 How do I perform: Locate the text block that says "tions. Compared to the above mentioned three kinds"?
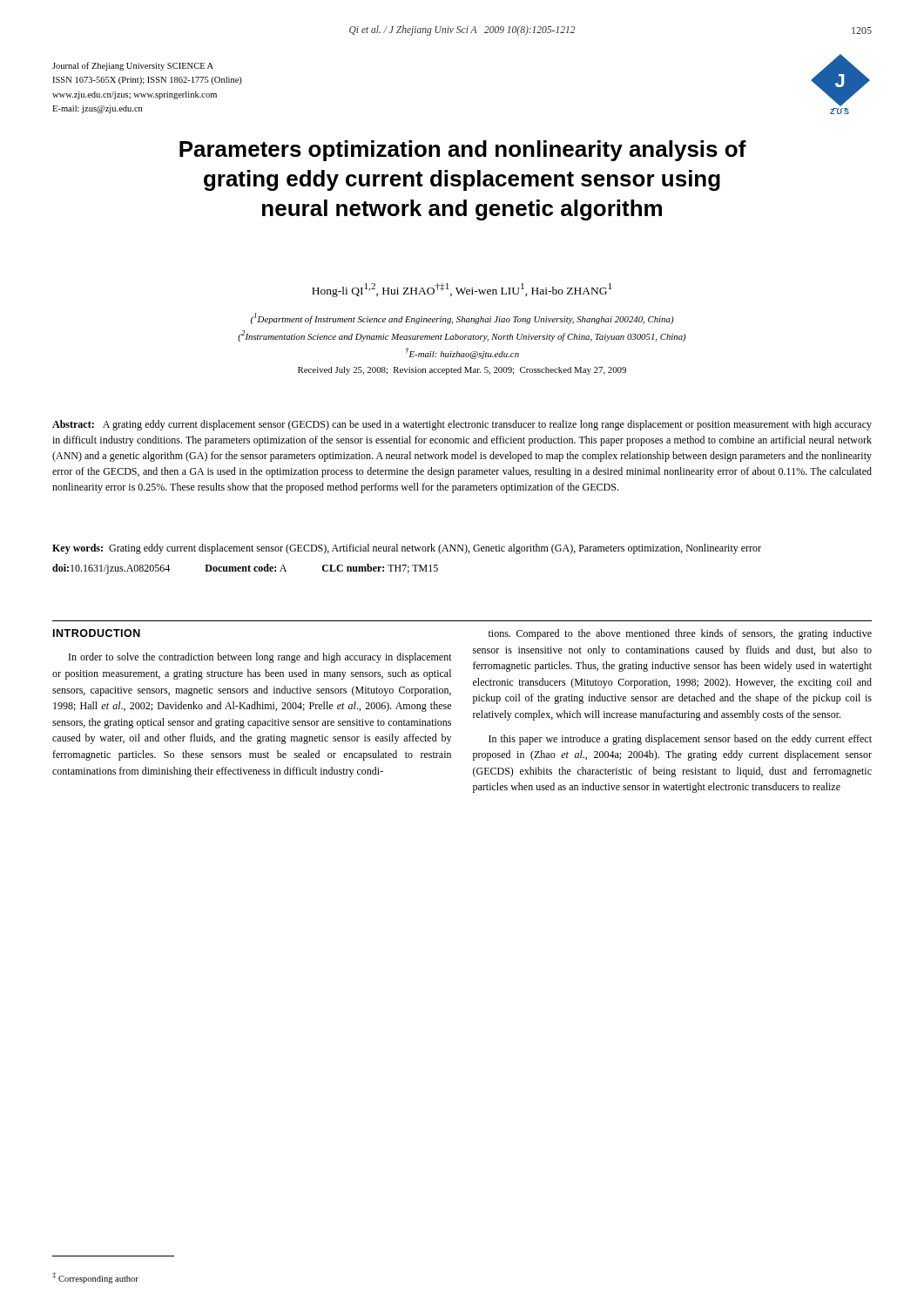pos(672,711)
